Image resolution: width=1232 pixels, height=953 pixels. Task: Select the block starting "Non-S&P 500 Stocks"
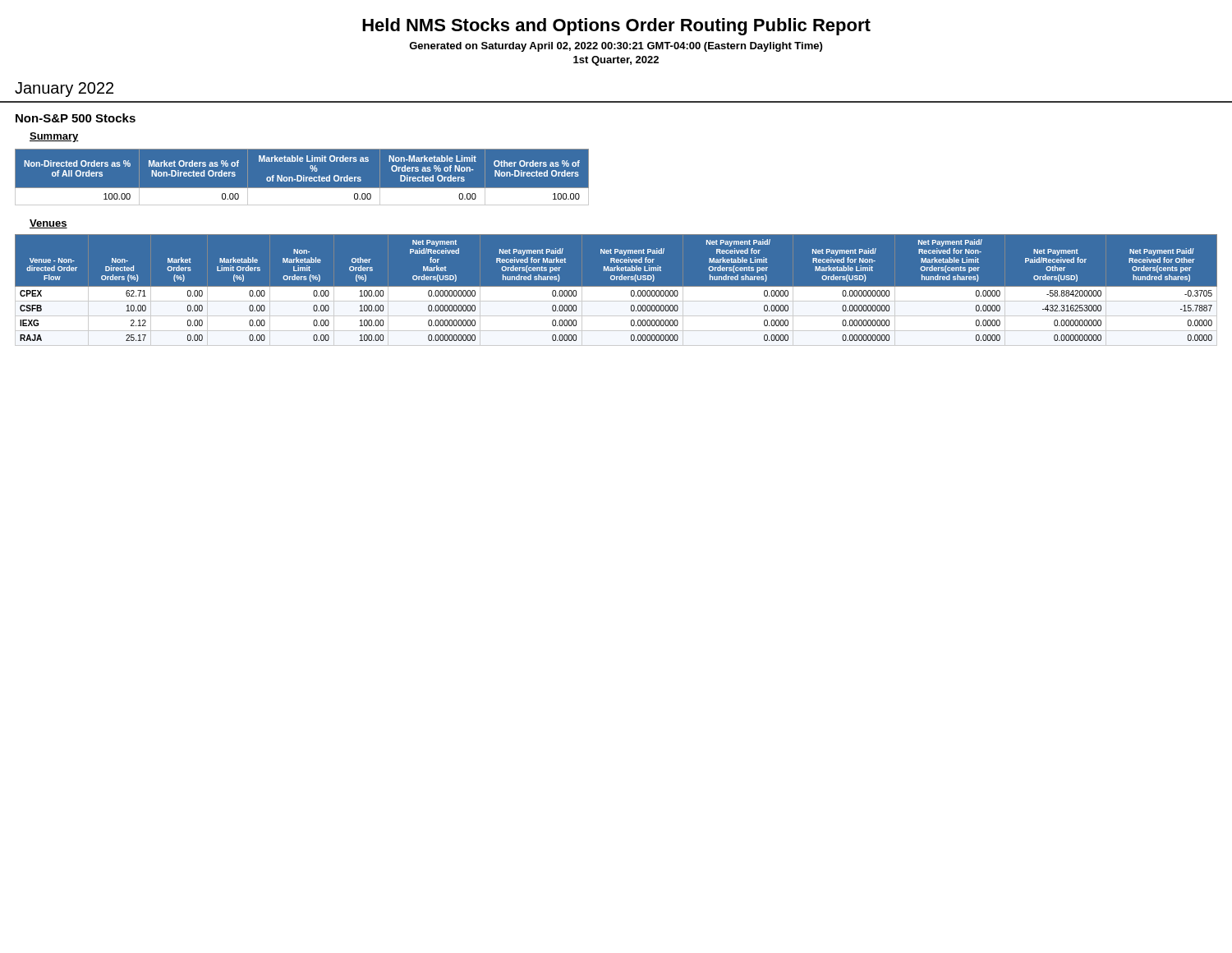click(x=75, y=118)
